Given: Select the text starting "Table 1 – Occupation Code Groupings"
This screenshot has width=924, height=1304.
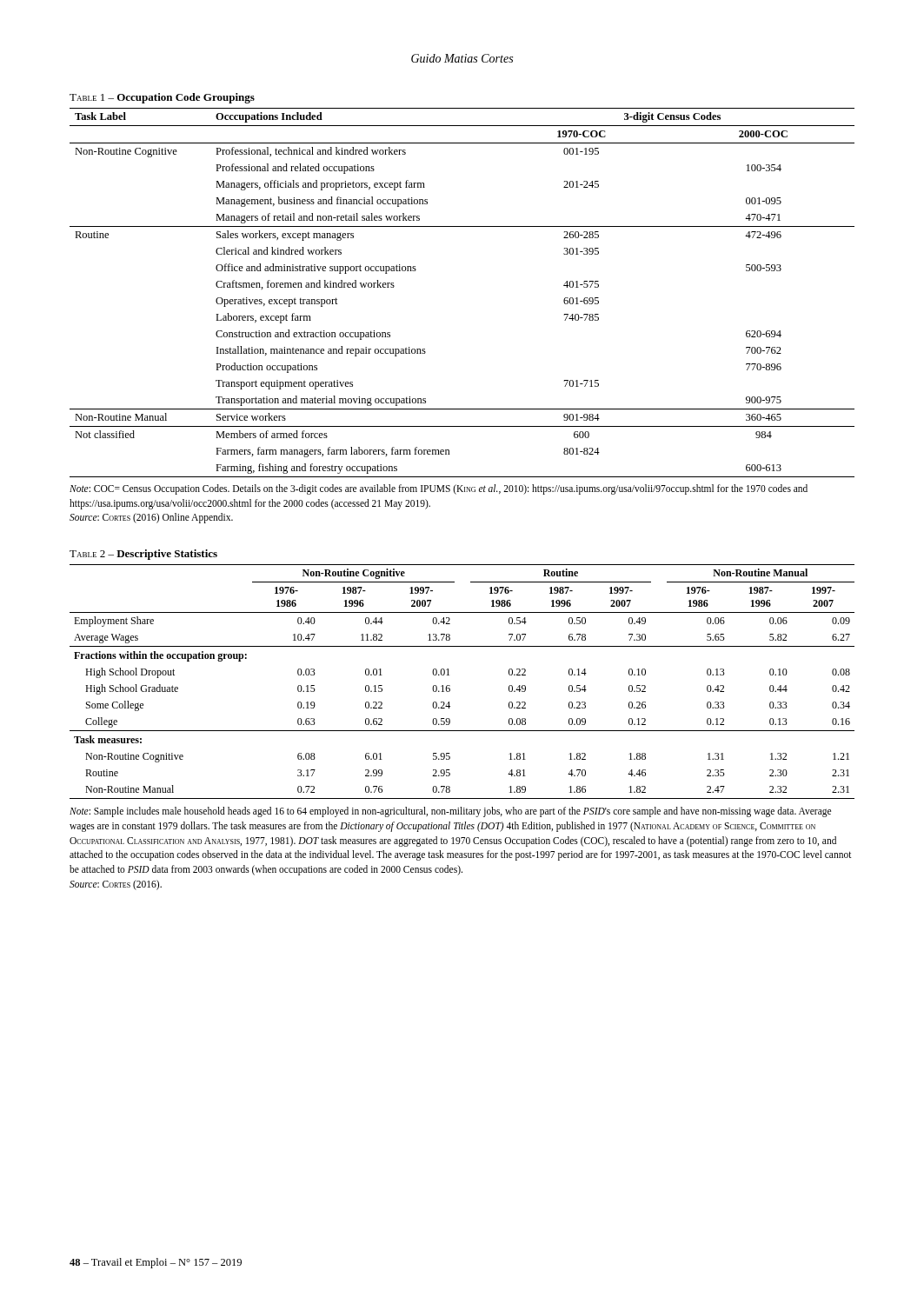Looking at the screenshot, I should (x=162, y=97).
